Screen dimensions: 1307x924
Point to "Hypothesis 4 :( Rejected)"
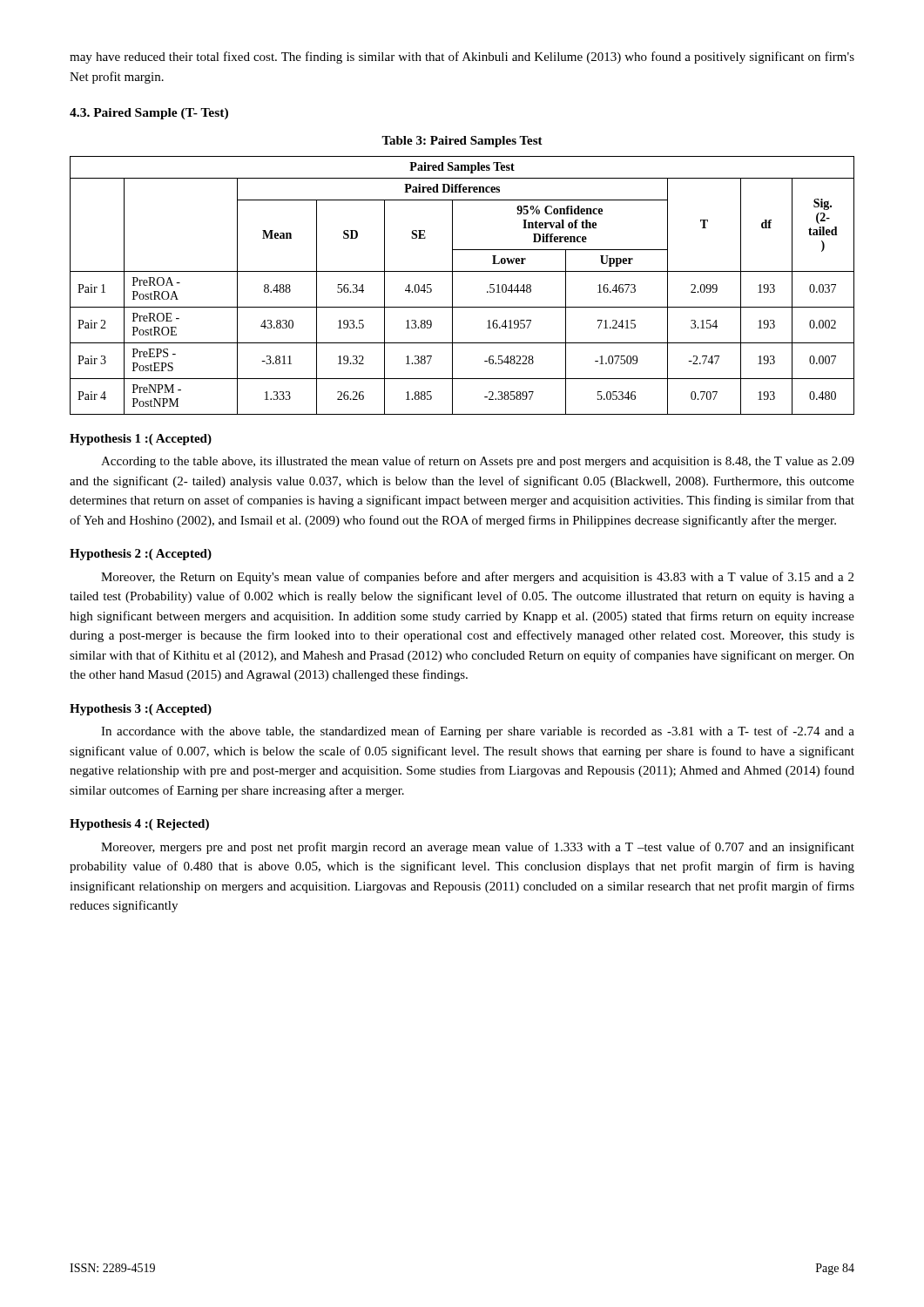[139, 825]
